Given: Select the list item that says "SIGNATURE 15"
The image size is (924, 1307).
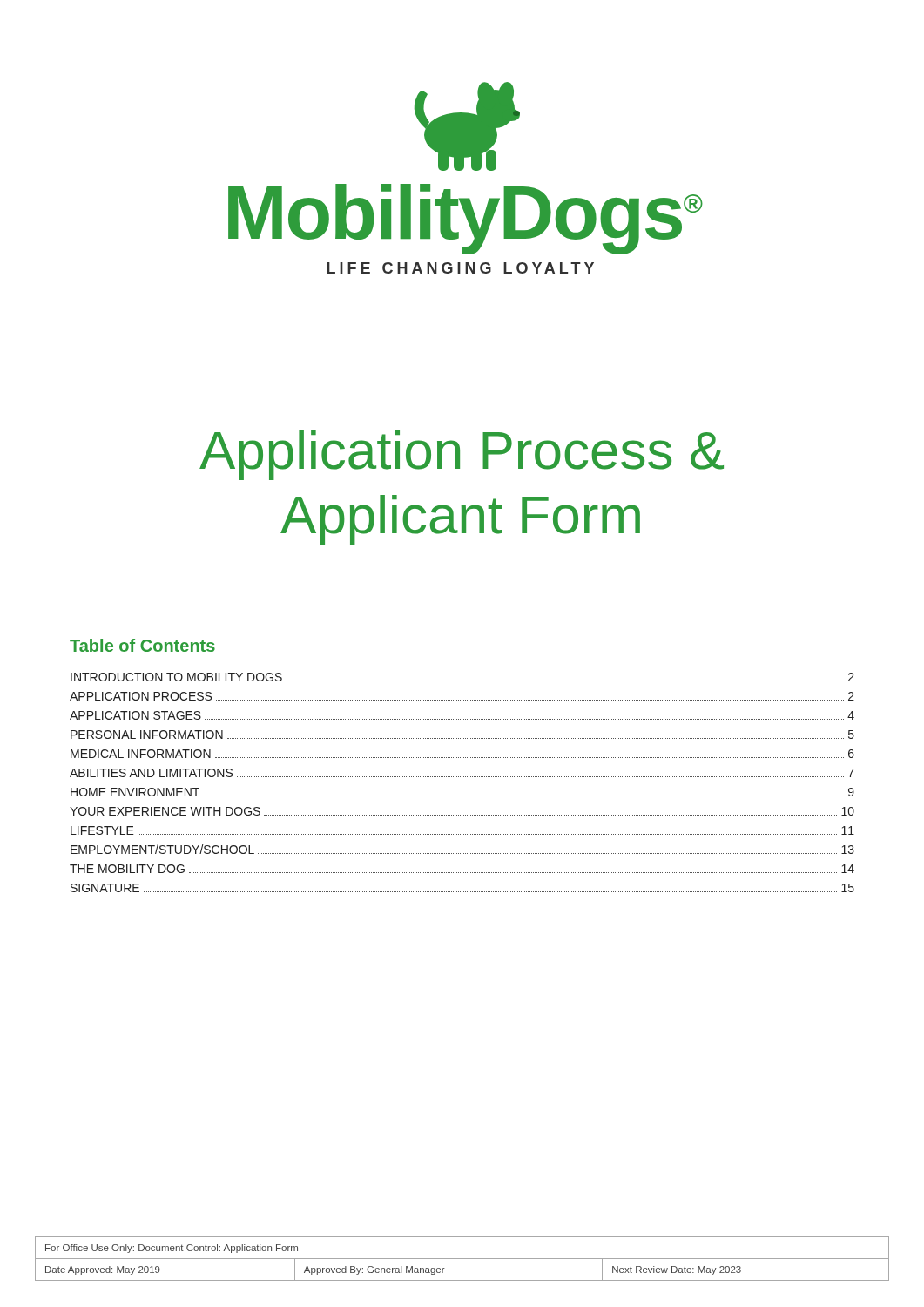Looking at the screenshot, I should click(462, 888).
